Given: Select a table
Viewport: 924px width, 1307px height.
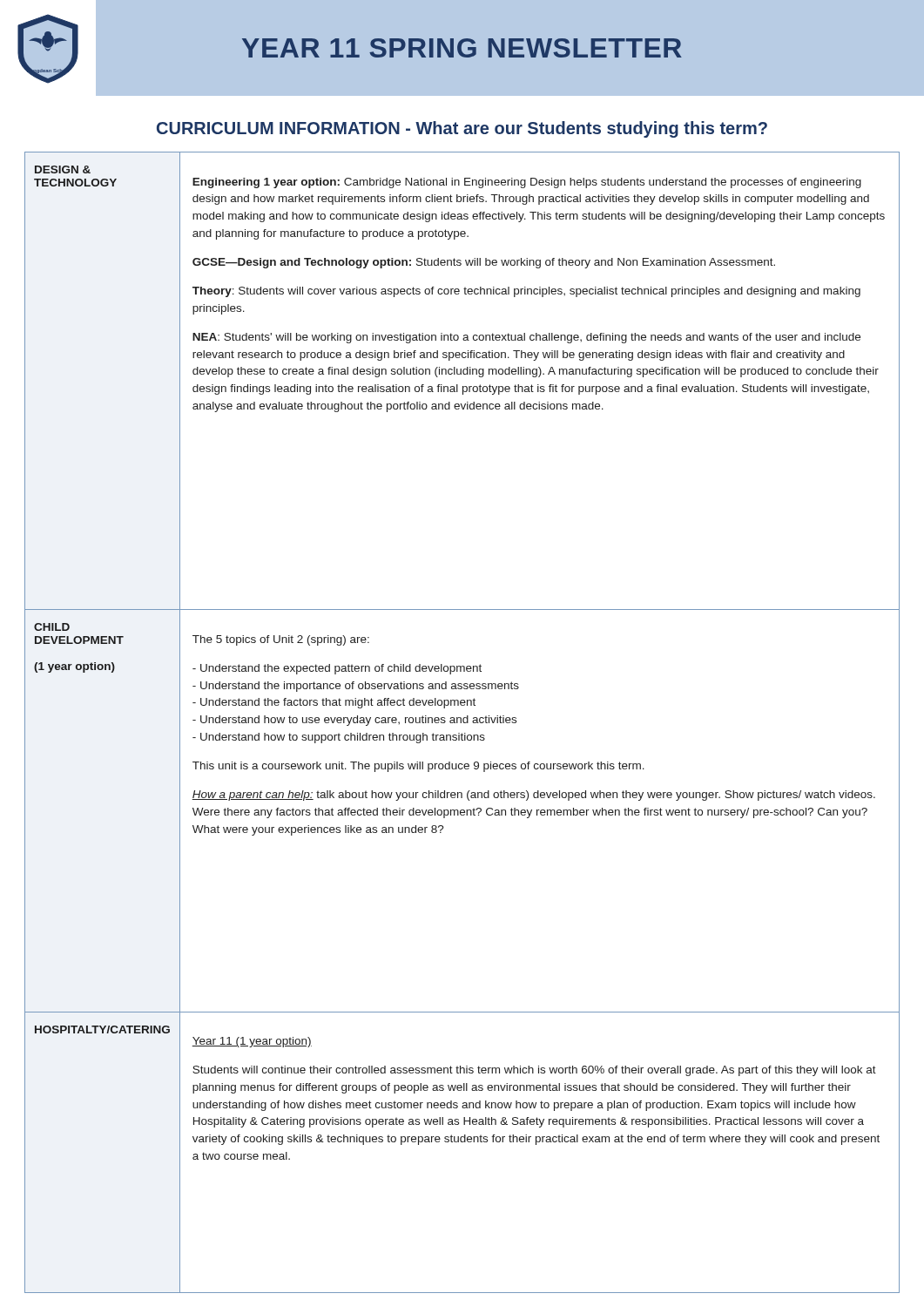Looking at the screenshot, I should point(462,722).
